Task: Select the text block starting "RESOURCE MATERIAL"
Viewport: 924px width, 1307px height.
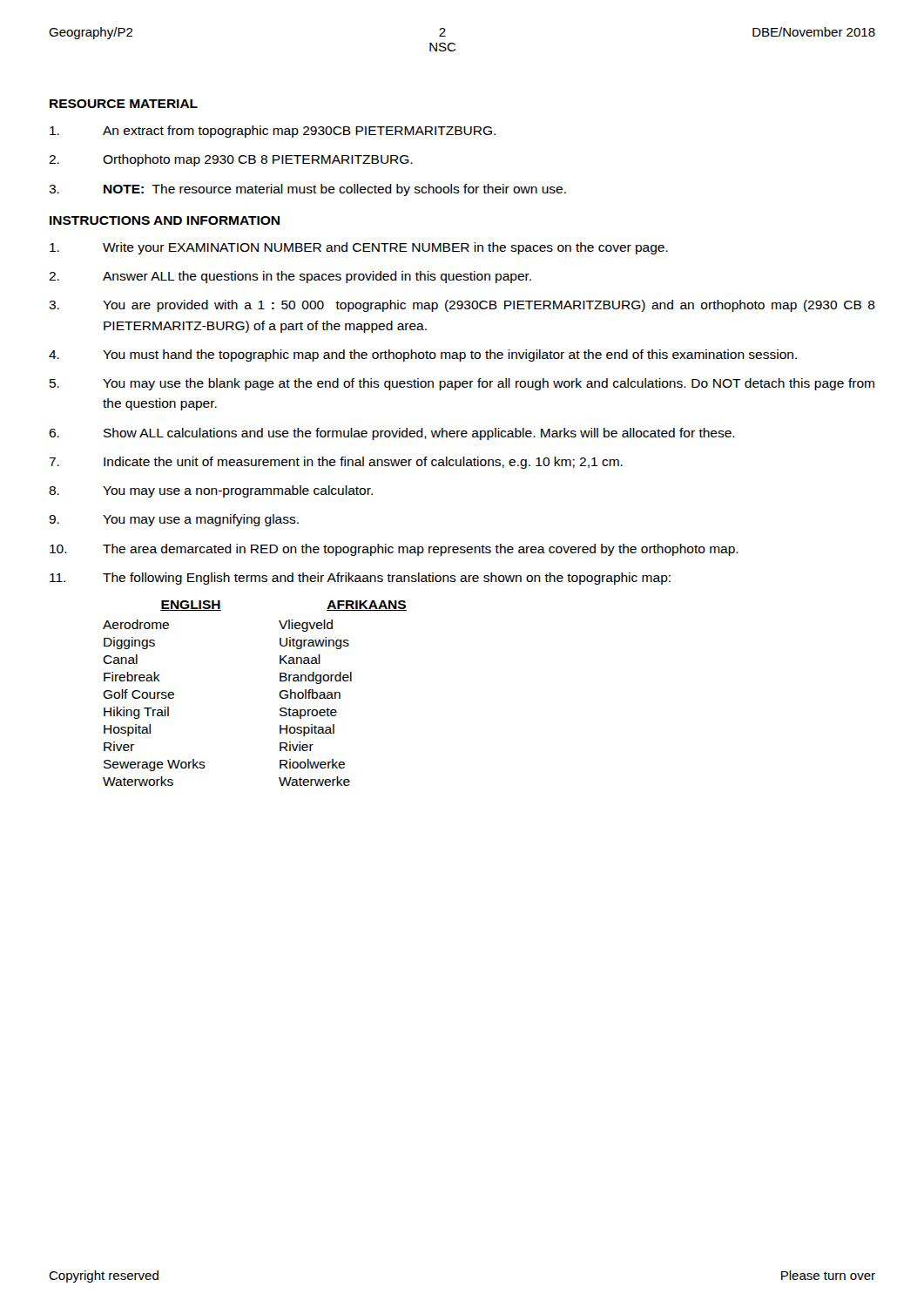Action: coord(123,103)
